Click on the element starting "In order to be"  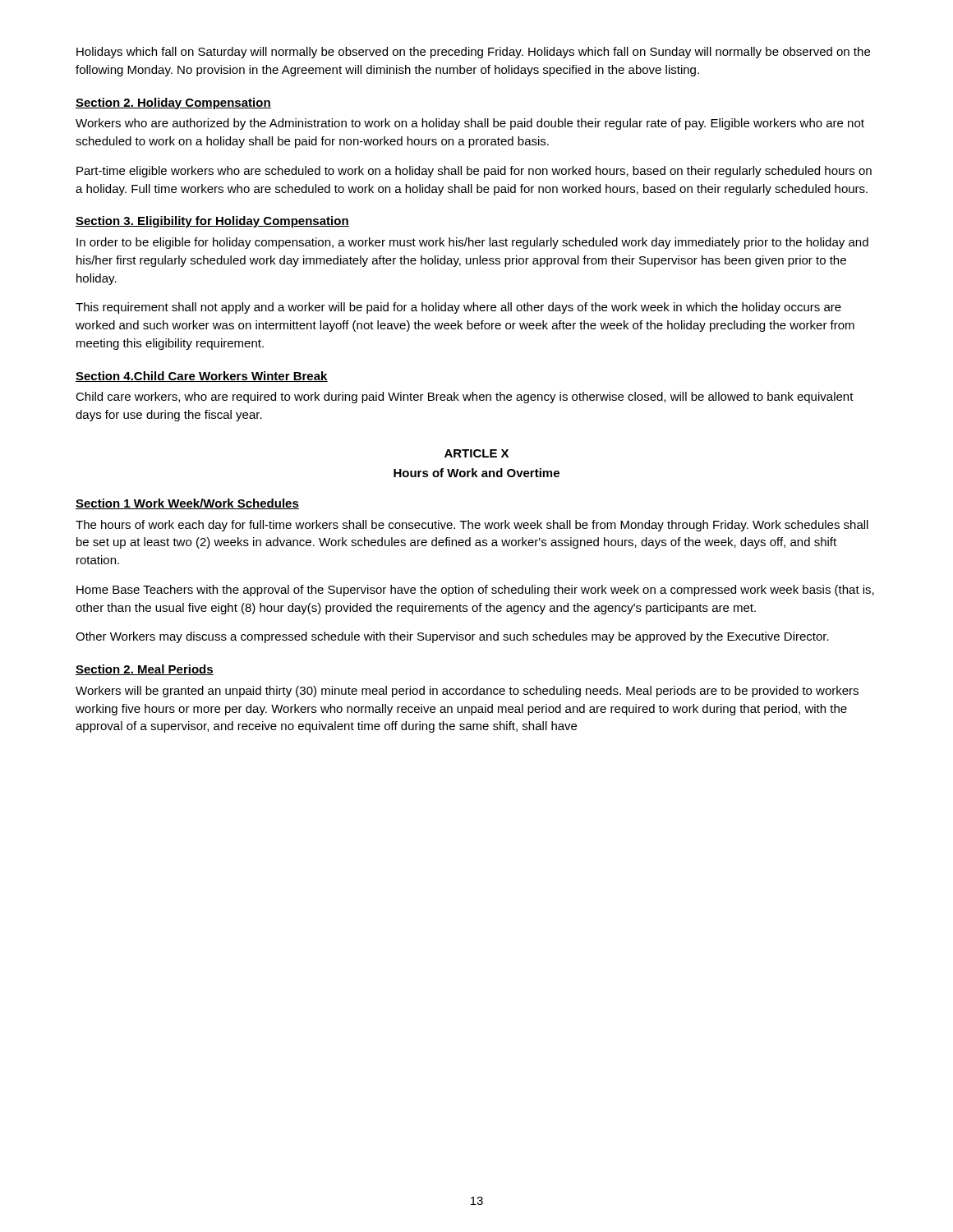(472, 260)
